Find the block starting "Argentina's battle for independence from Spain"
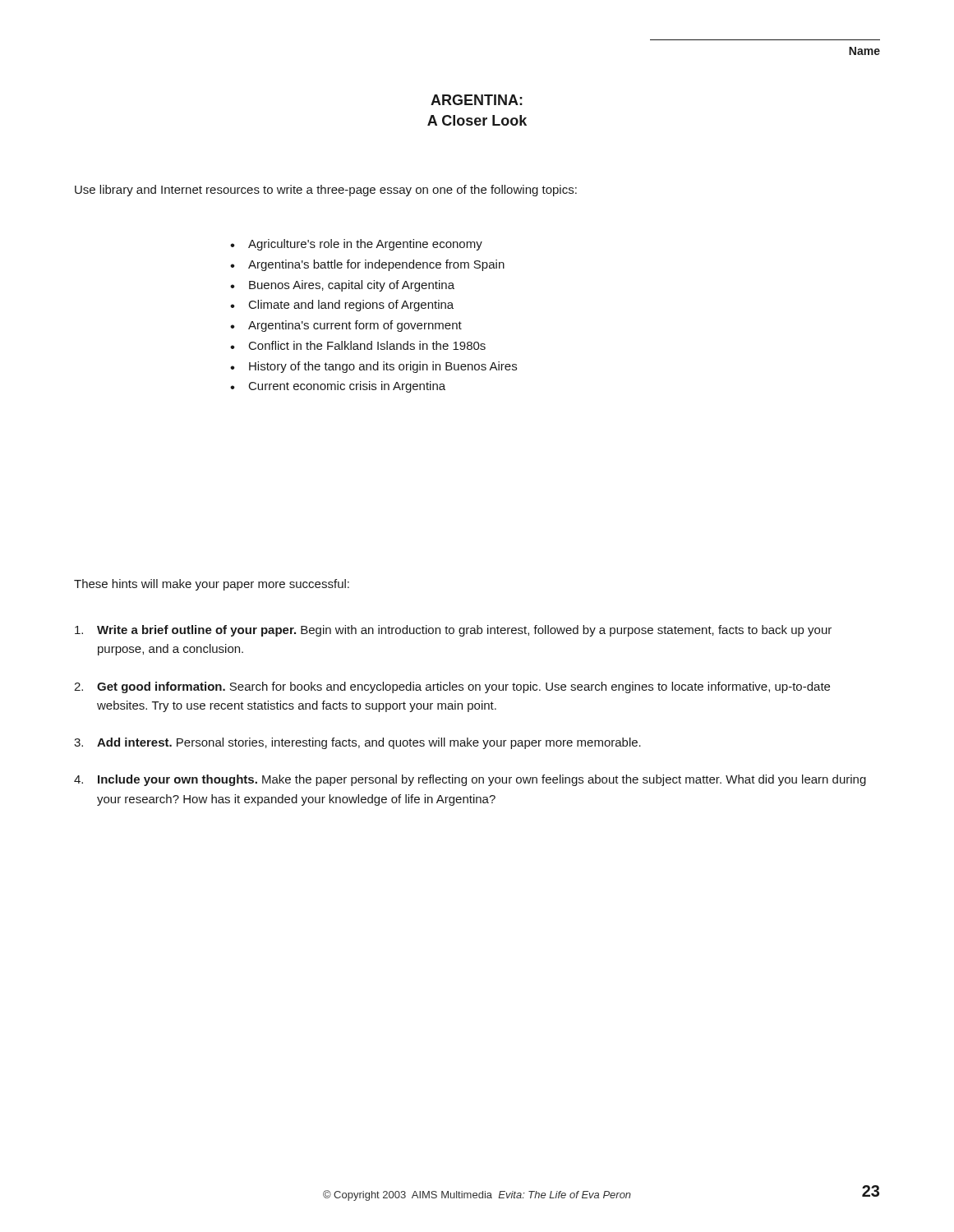This screenshot has height=1232, width=954. coord(376,264)
